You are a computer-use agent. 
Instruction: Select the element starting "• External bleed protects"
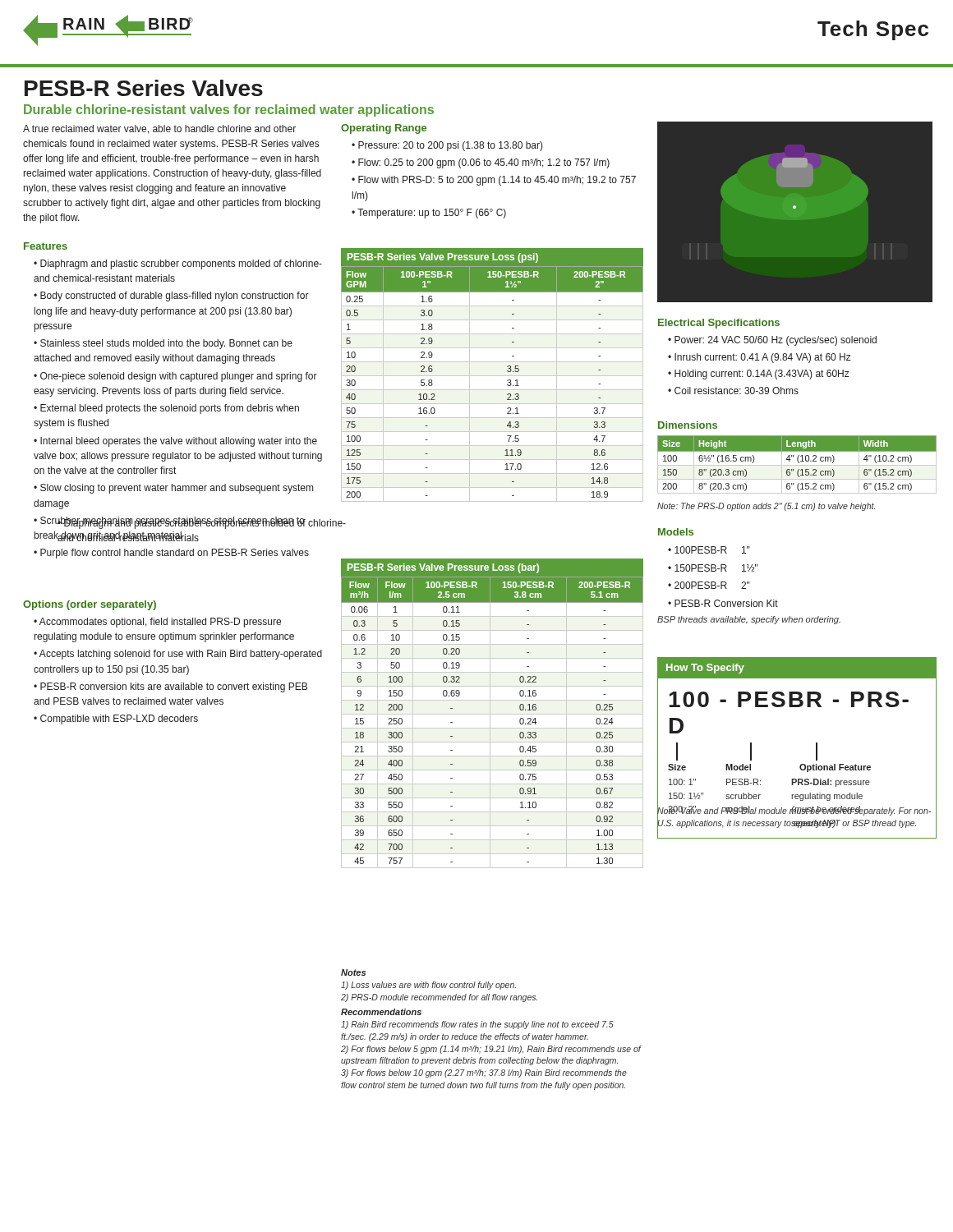pos(167,416)
